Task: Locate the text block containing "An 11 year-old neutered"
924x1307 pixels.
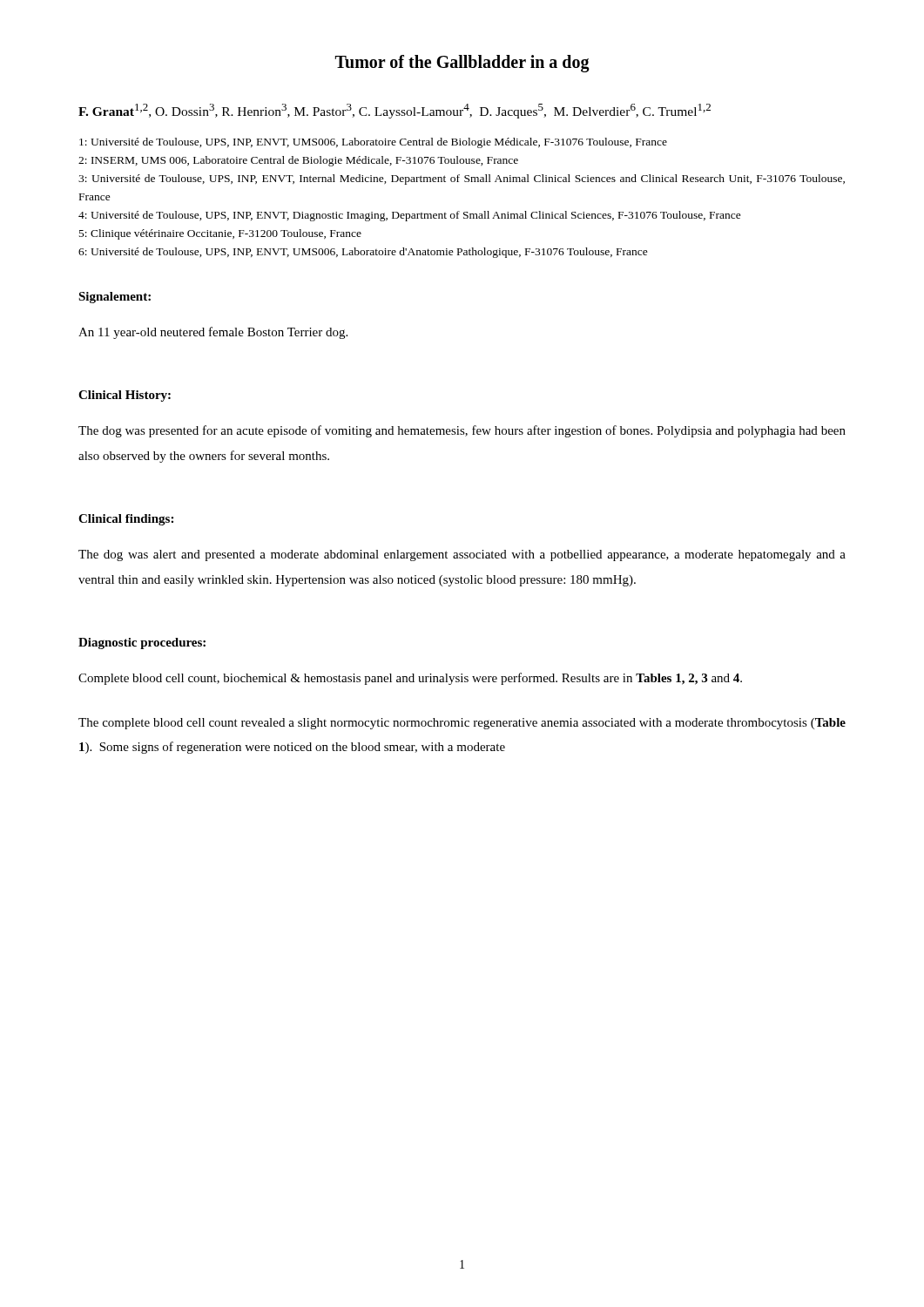Action: click(213, 332)
